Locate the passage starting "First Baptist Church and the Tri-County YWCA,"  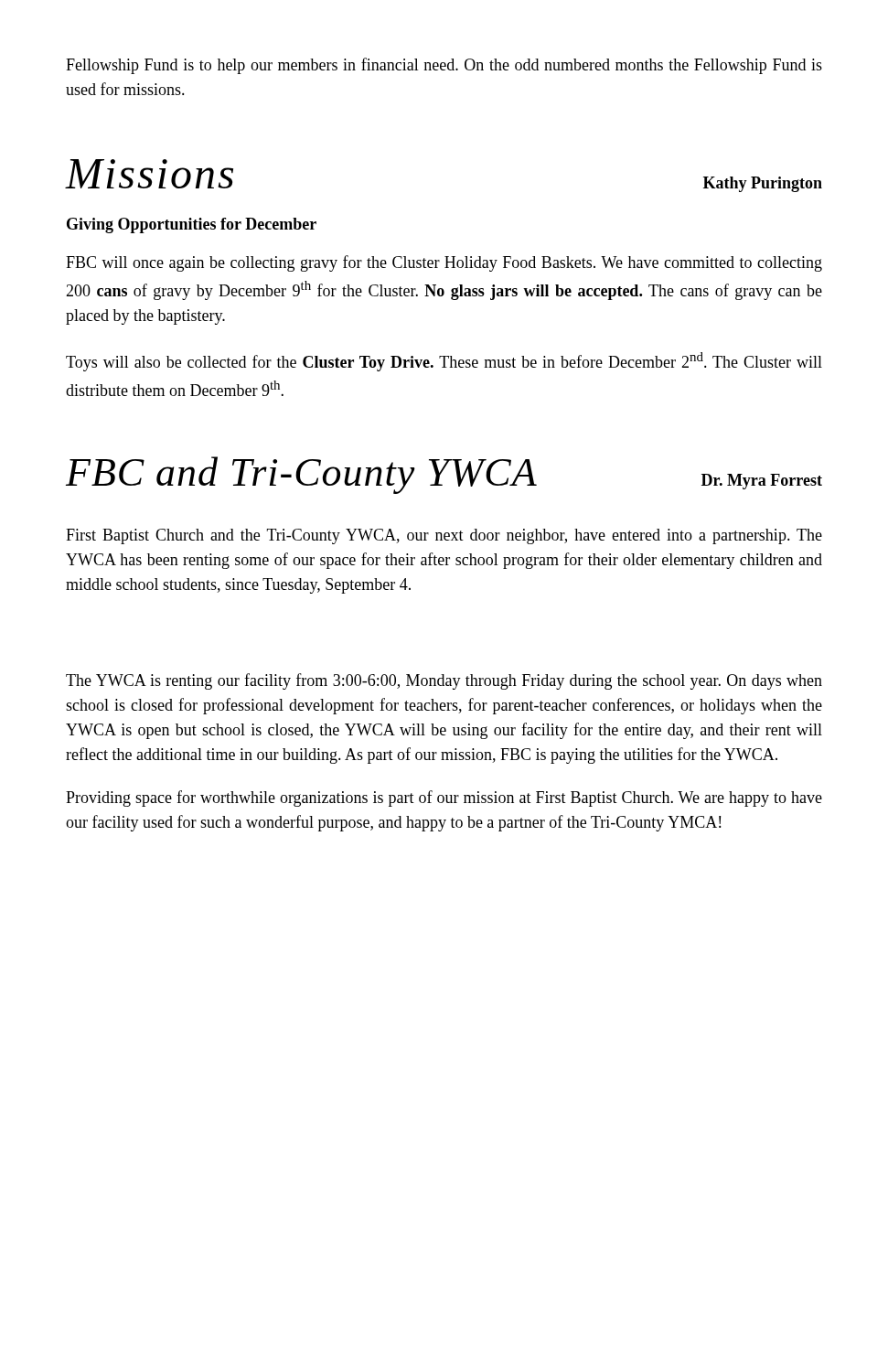pyautogui.click(x=444, y=560)
